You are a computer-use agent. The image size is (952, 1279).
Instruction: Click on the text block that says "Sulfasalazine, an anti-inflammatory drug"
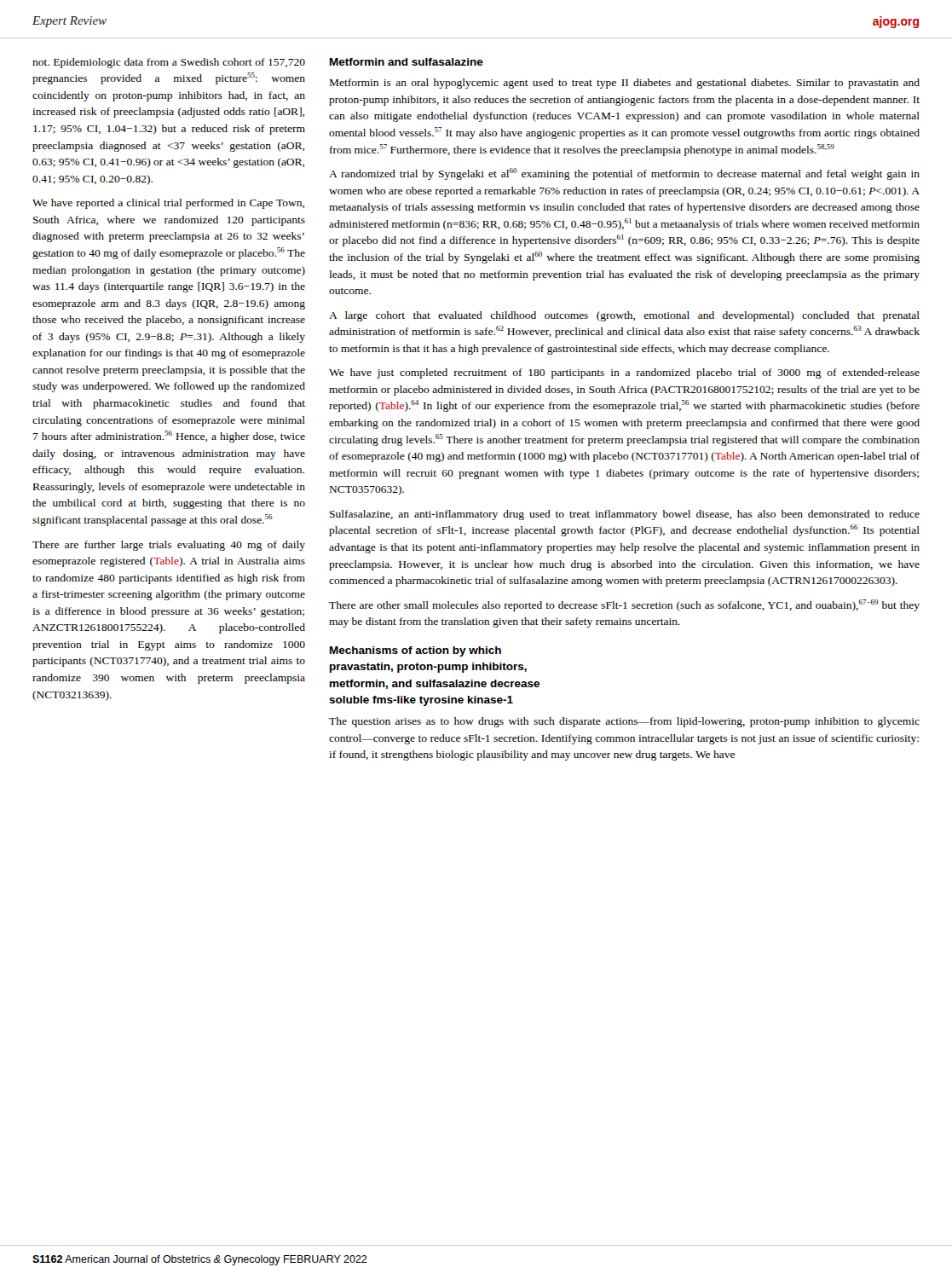tap(624, 547)
